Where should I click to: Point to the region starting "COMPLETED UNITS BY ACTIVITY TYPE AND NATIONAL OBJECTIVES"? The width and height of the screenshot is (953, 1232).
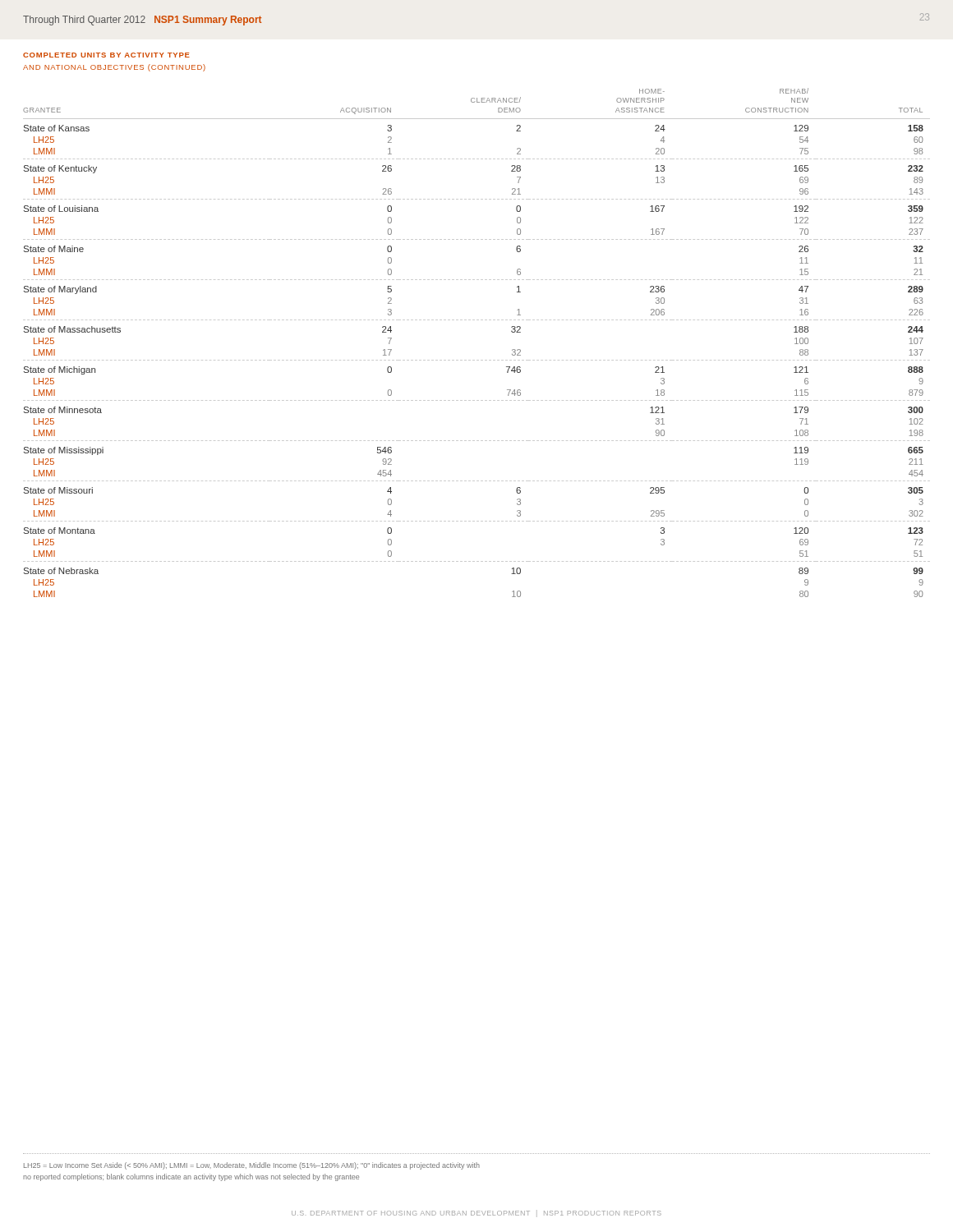[106, 55]
